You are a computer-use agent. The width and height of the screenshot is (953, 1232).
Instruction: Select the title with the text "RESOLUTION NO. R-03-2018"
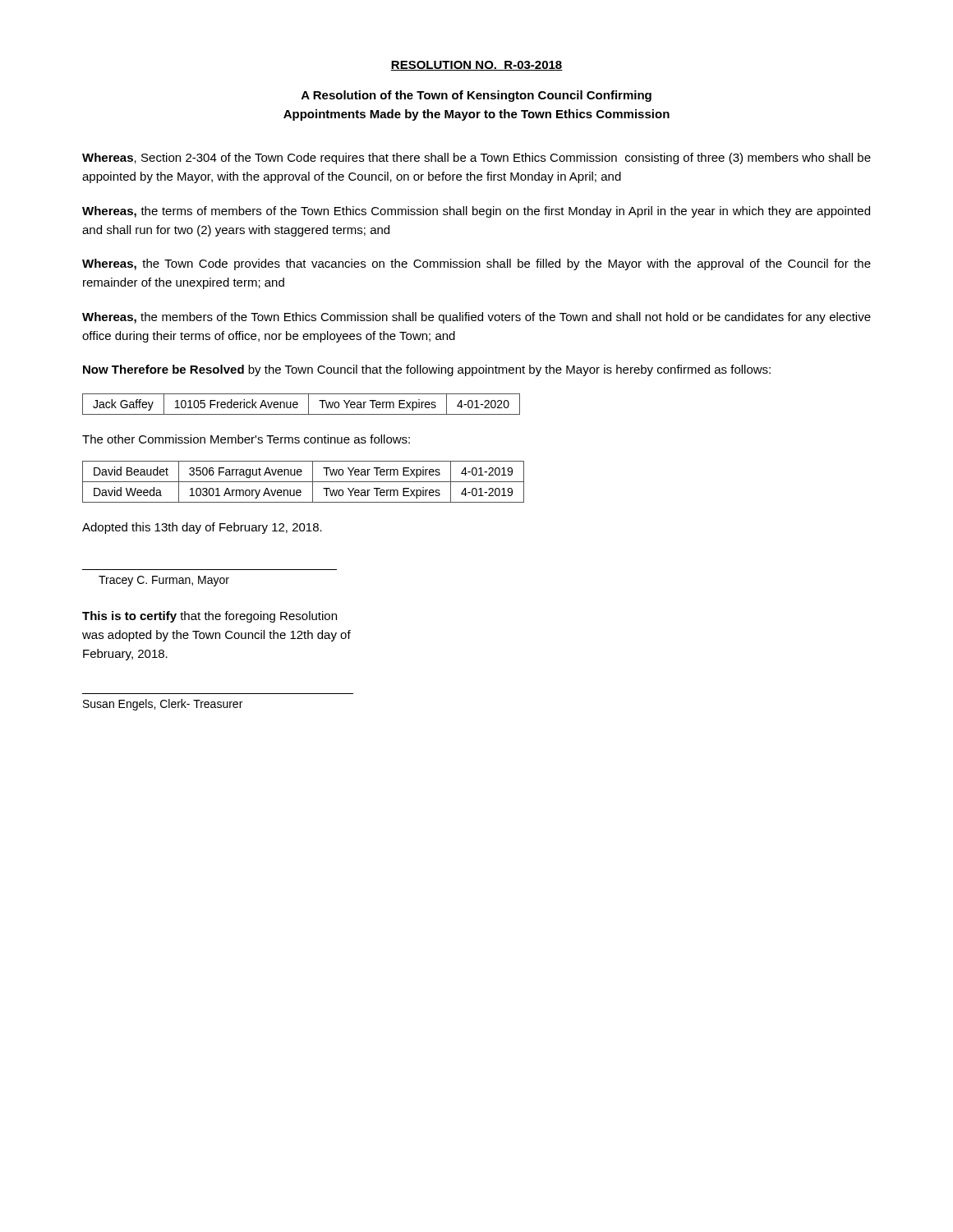(x=476, y=64)
